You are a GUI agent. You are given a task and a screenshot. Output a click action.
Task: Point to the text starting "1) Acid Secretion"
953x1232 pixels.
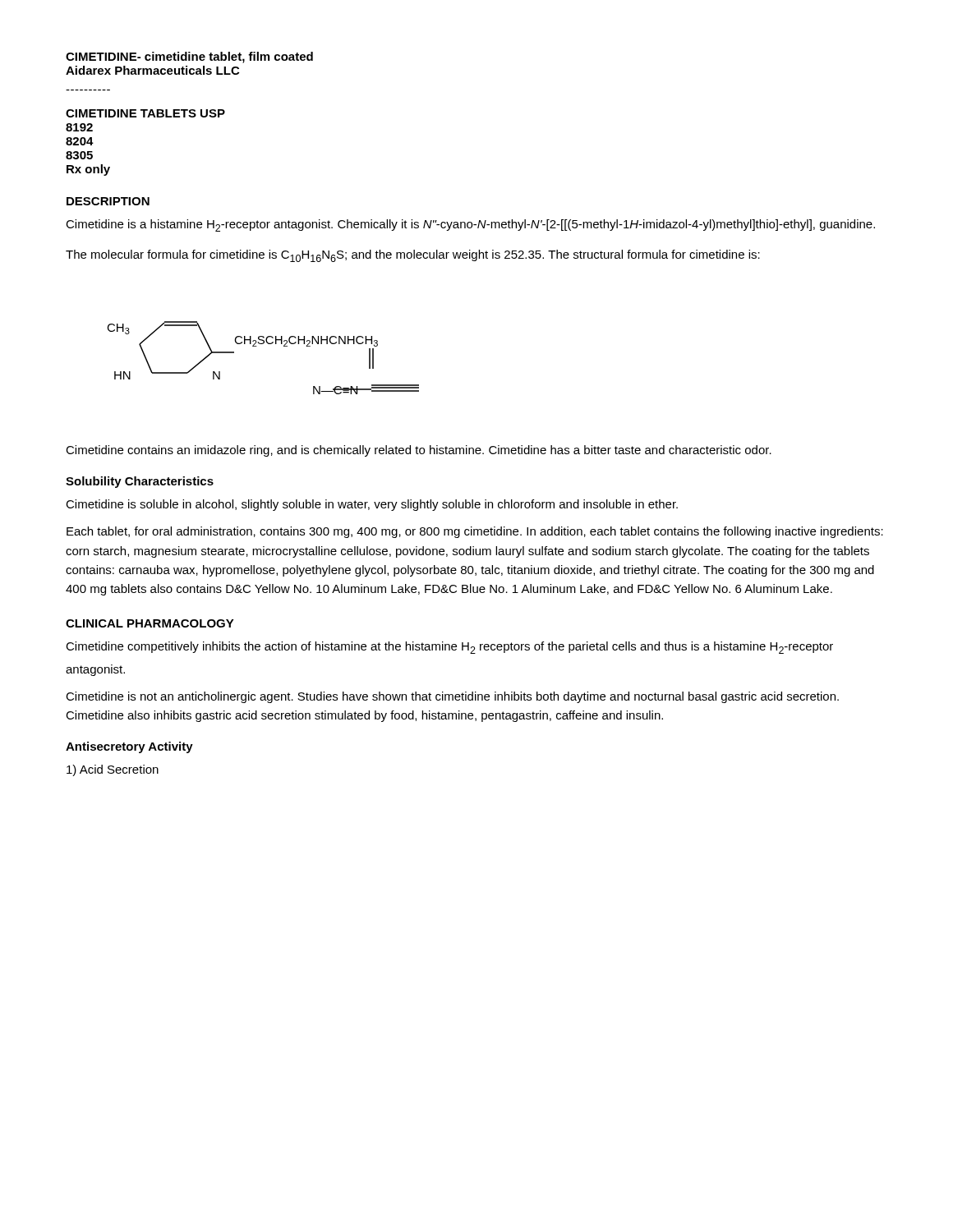112,769
